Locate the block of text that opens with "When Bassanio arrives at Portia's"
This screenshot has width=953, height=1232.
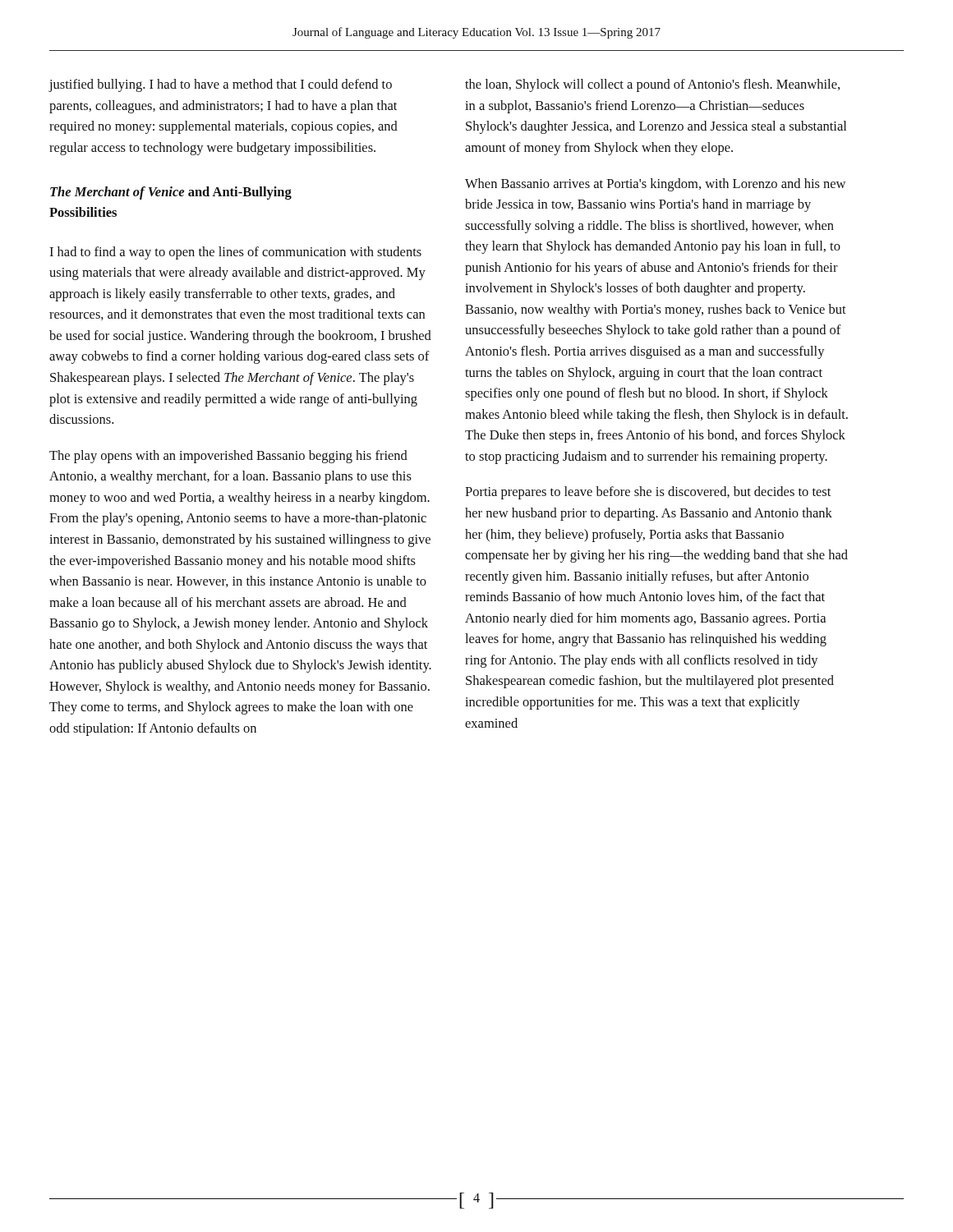[x=658, y=320]
